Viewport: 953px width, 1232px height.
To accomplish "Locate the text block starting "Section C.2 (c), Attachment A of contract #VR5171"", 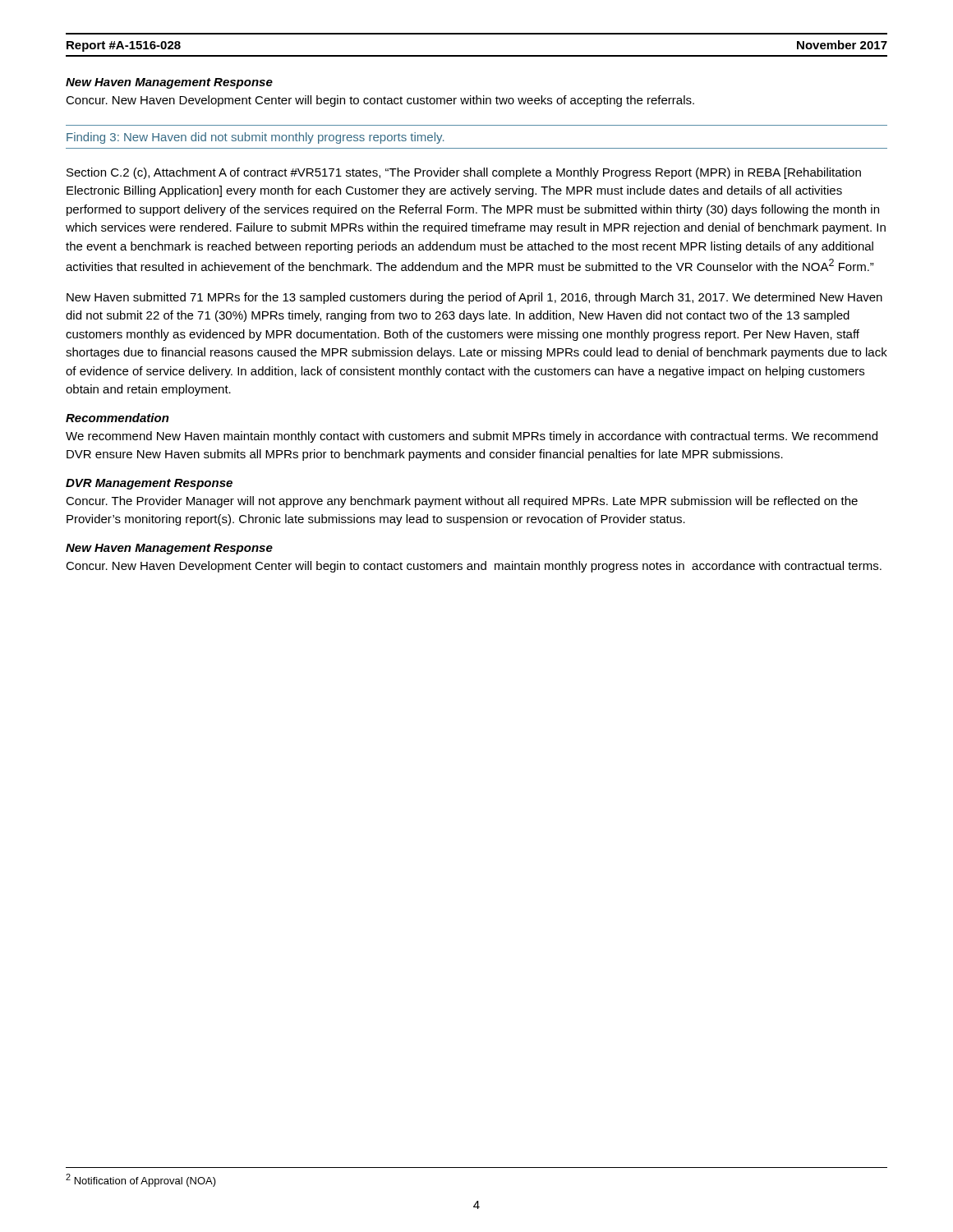I will pyautogui.click(x=476, y=219).
